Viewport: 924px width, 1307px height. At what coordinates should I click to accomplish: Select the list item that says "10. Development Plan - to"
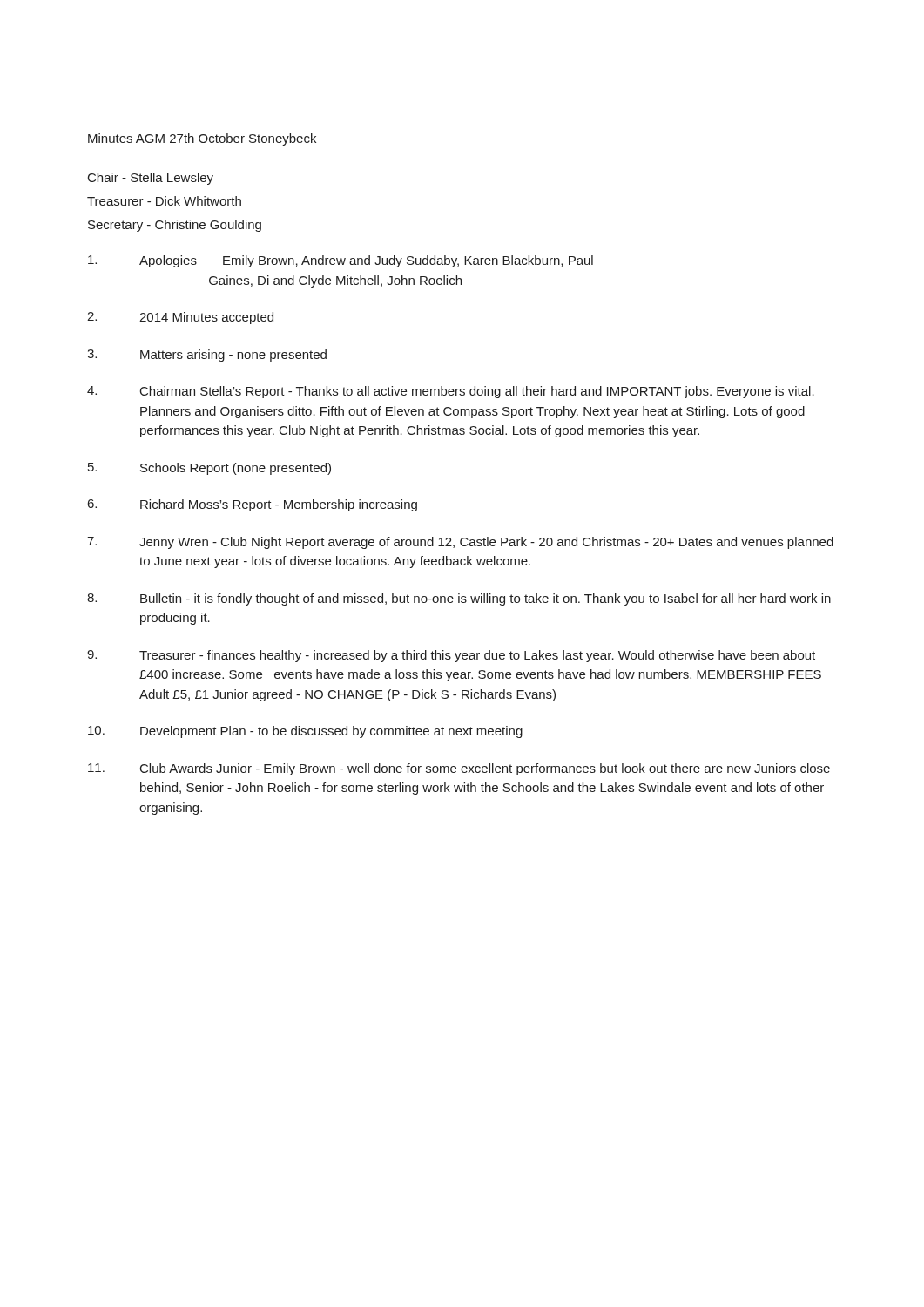coord(462,731)
